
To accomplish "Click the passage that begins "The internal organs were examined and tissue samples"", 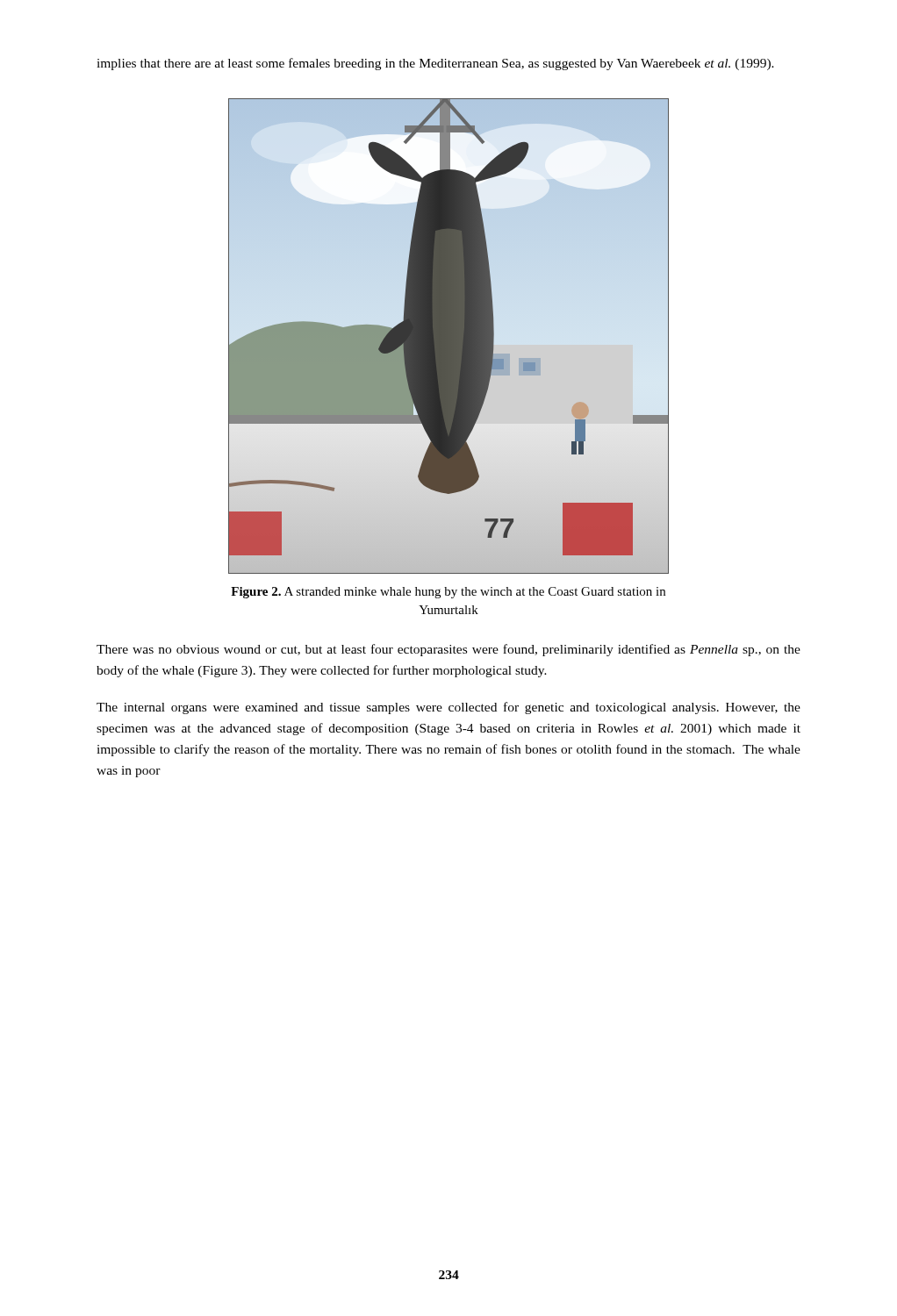I will point(448,738).
